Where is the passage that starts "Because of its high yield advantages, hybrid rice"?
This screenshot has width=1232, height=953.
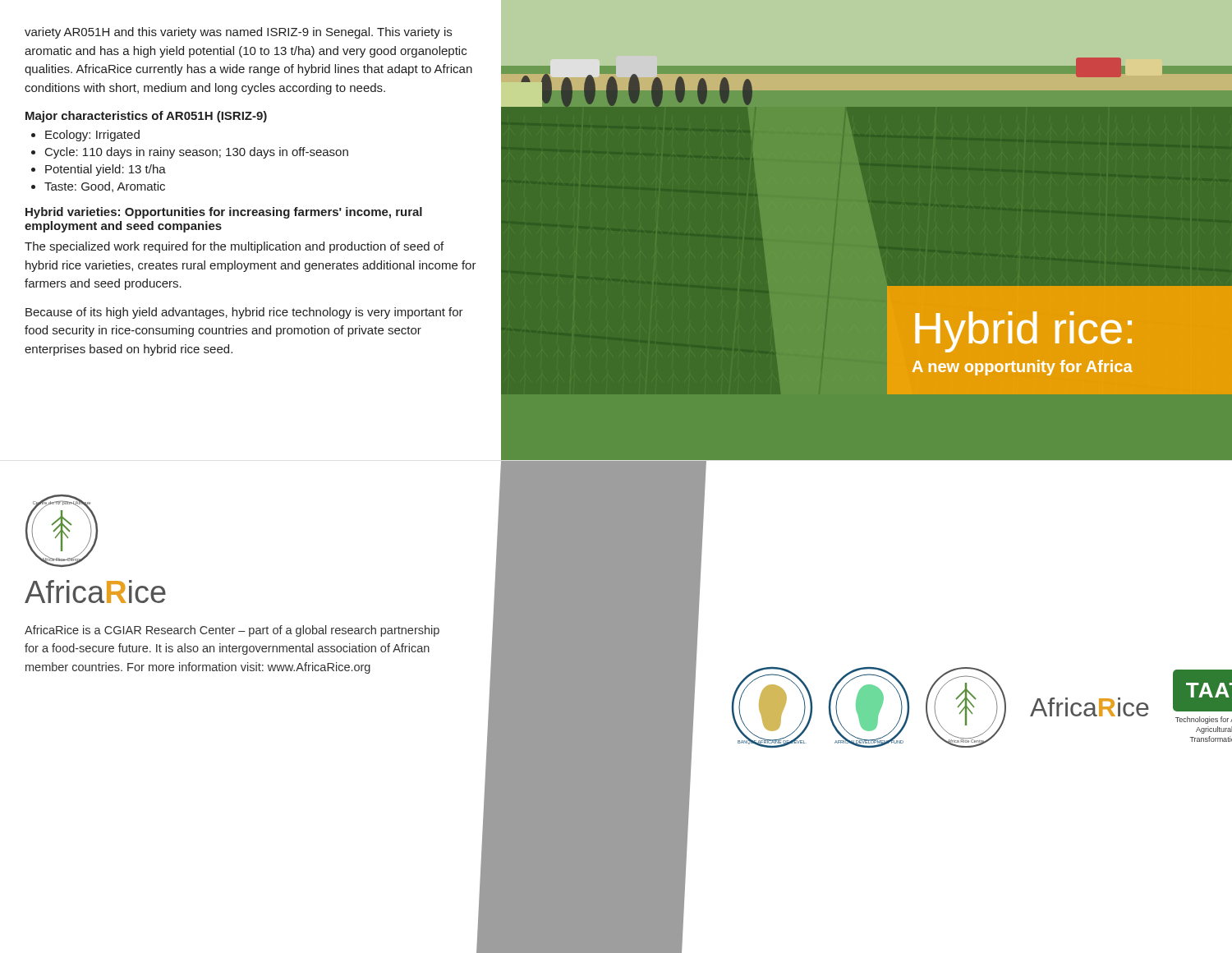point(244,330)
